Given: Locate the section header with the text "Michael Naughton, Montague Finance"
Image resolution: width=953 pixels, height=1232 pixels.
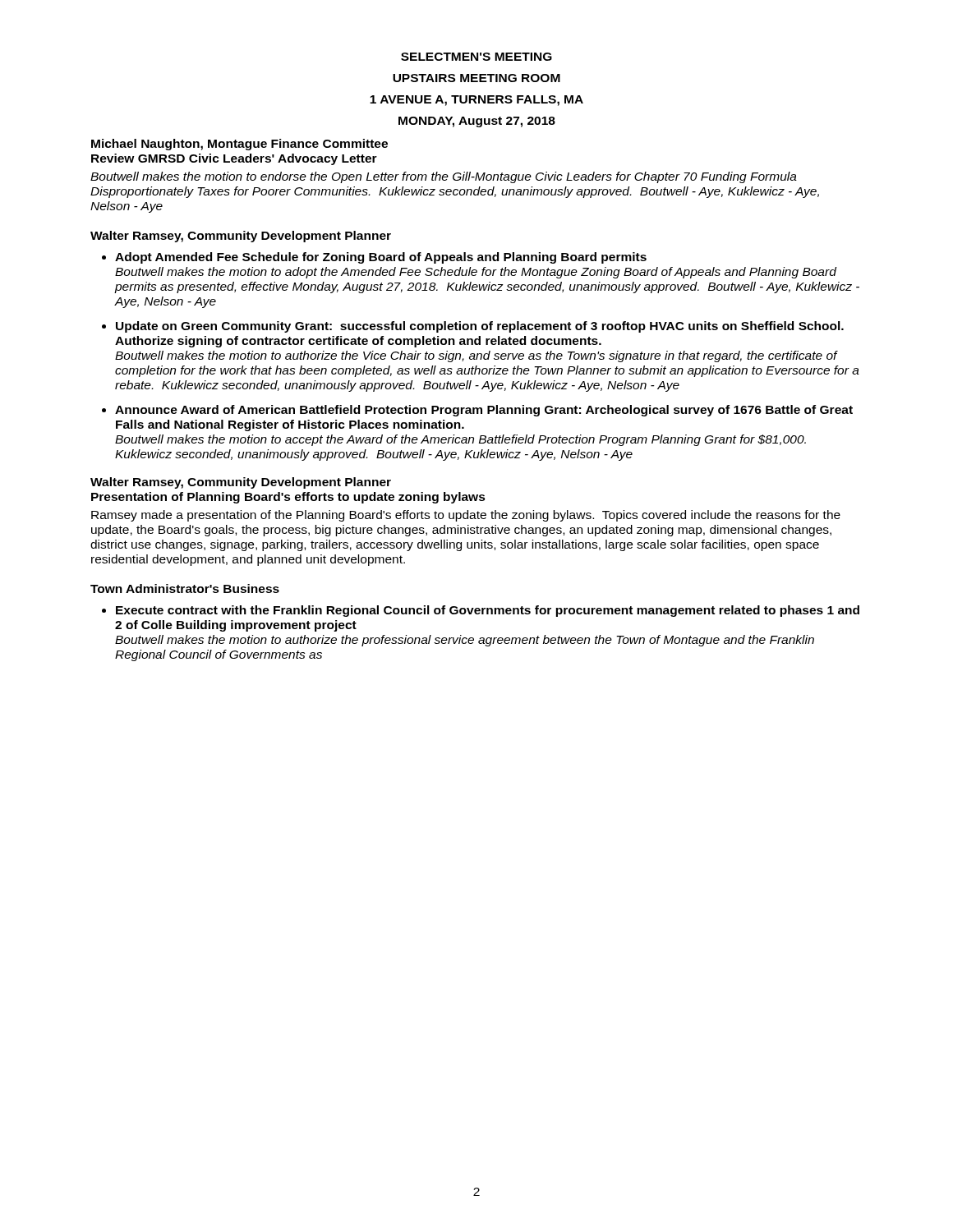Looking at the screenshot, I should point(239,151).
